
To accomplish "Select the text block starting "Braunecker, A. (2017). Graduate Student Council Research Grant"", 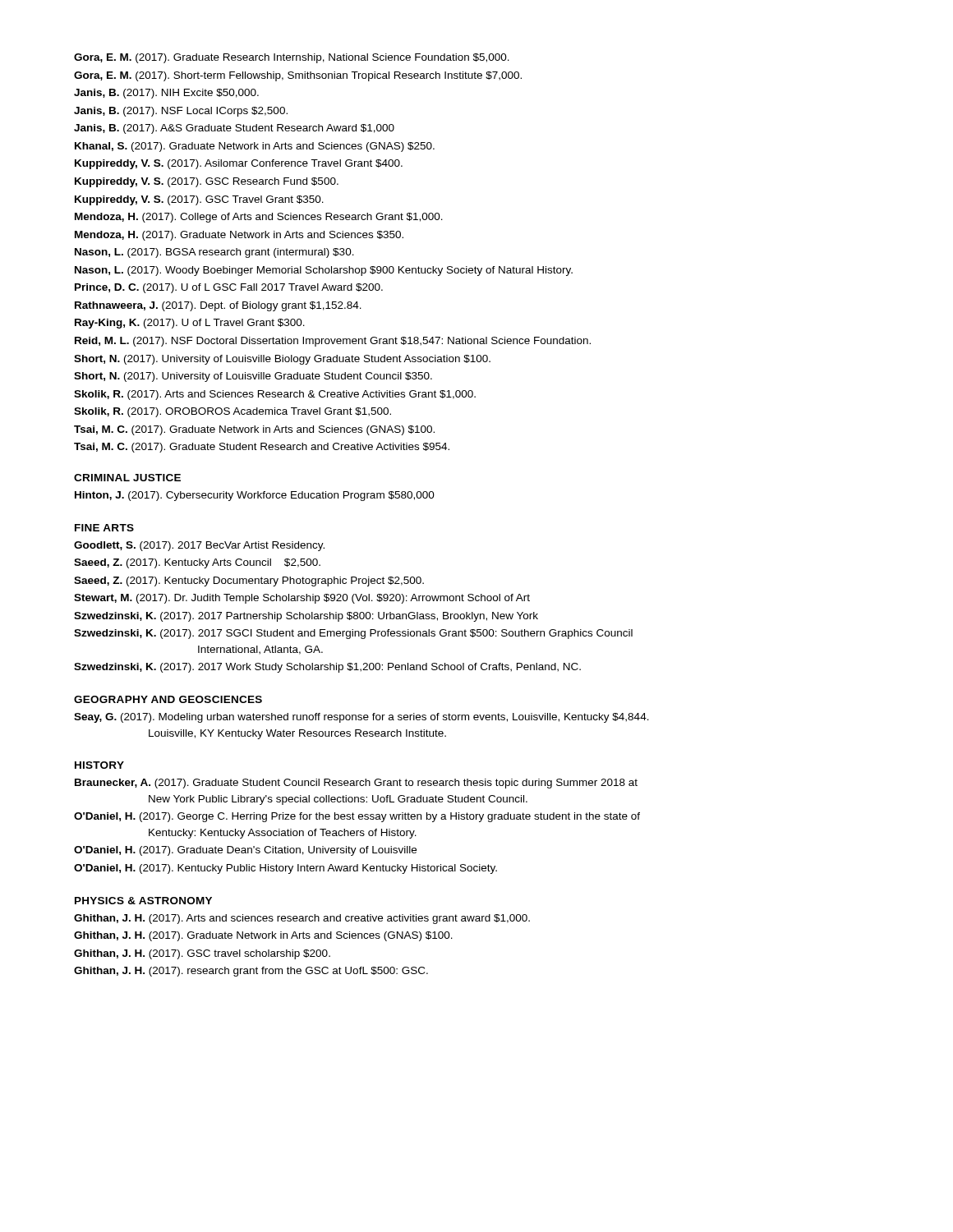I will (476, 791).
